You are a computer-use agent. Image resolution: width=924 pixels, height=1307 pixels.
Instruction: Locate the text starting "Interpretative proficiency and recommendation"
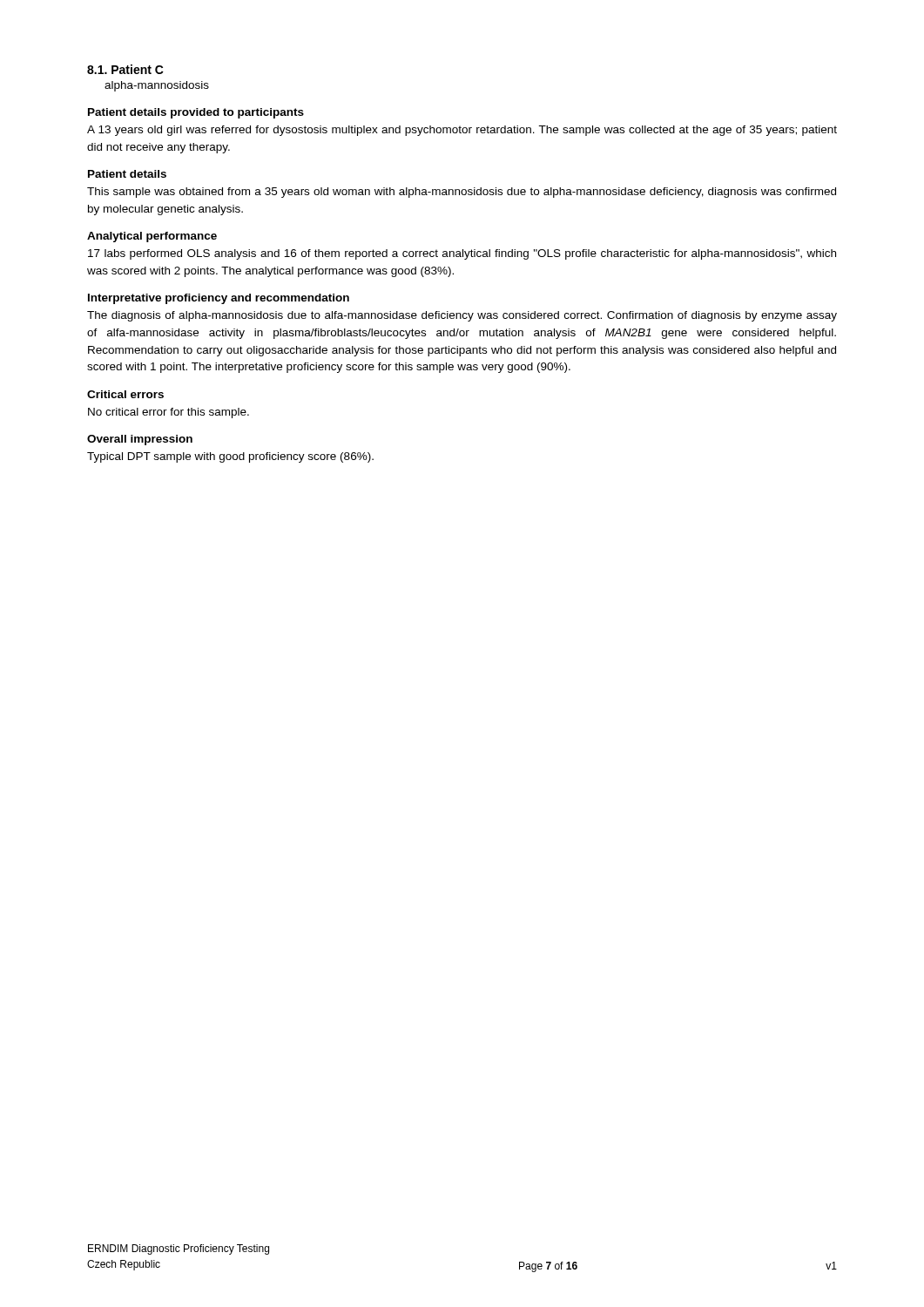point(218,298)
